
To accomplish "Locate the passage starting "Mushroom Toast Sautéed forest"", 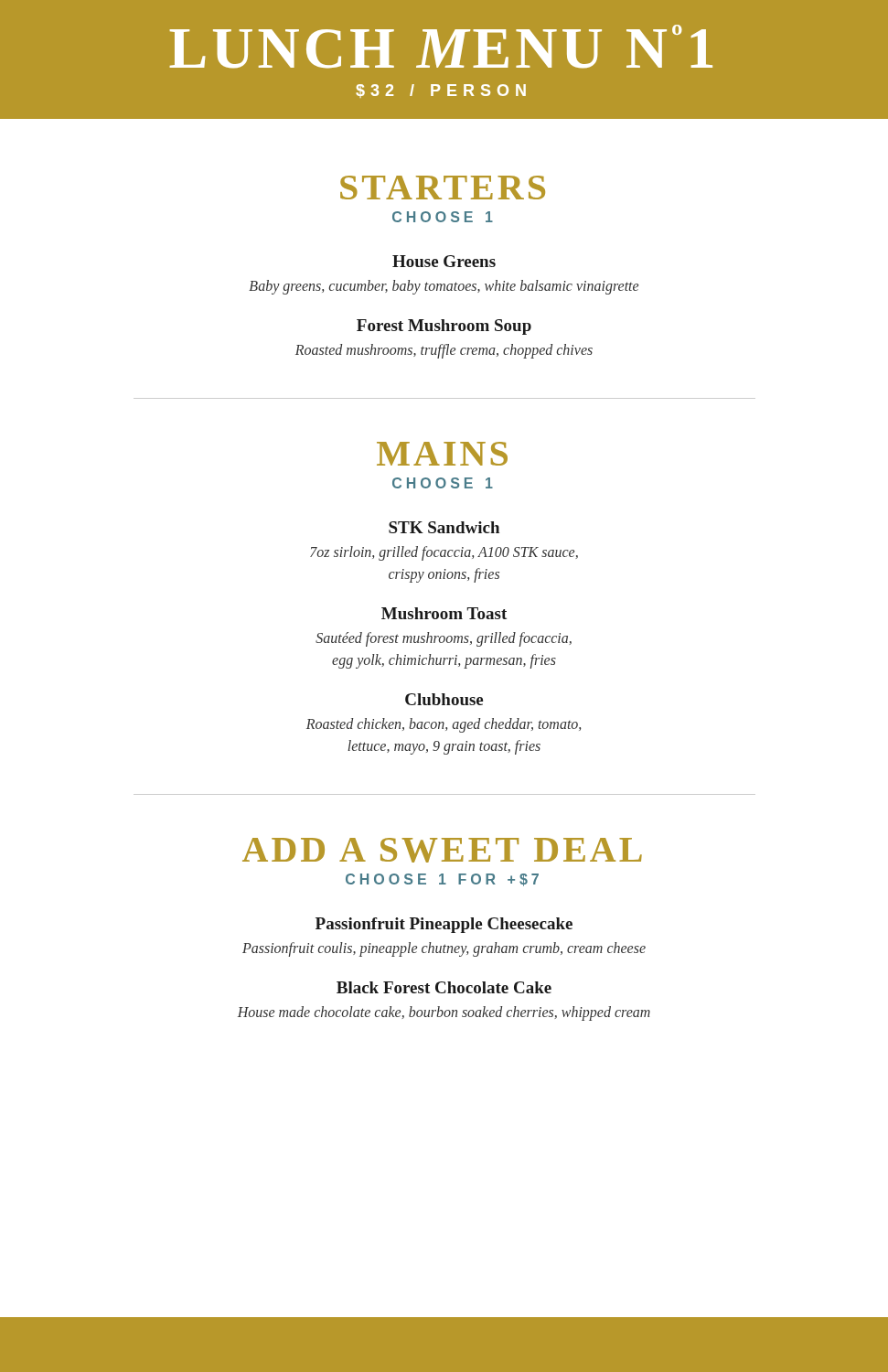I will coord(444,637).
